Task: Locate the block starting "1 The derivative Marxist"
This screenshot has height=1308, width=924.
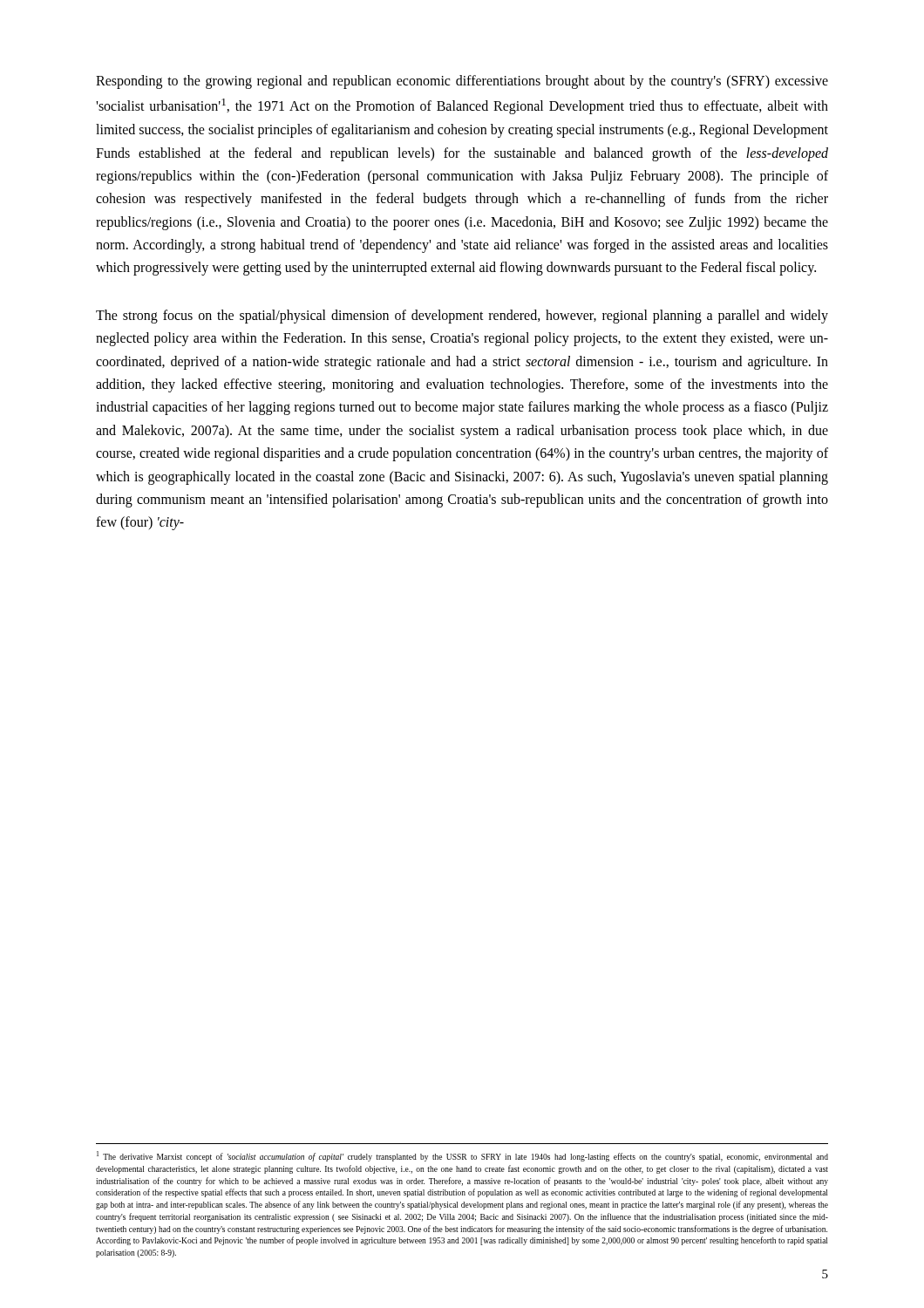Action: pyautogui.click(x=462, y=1204)
